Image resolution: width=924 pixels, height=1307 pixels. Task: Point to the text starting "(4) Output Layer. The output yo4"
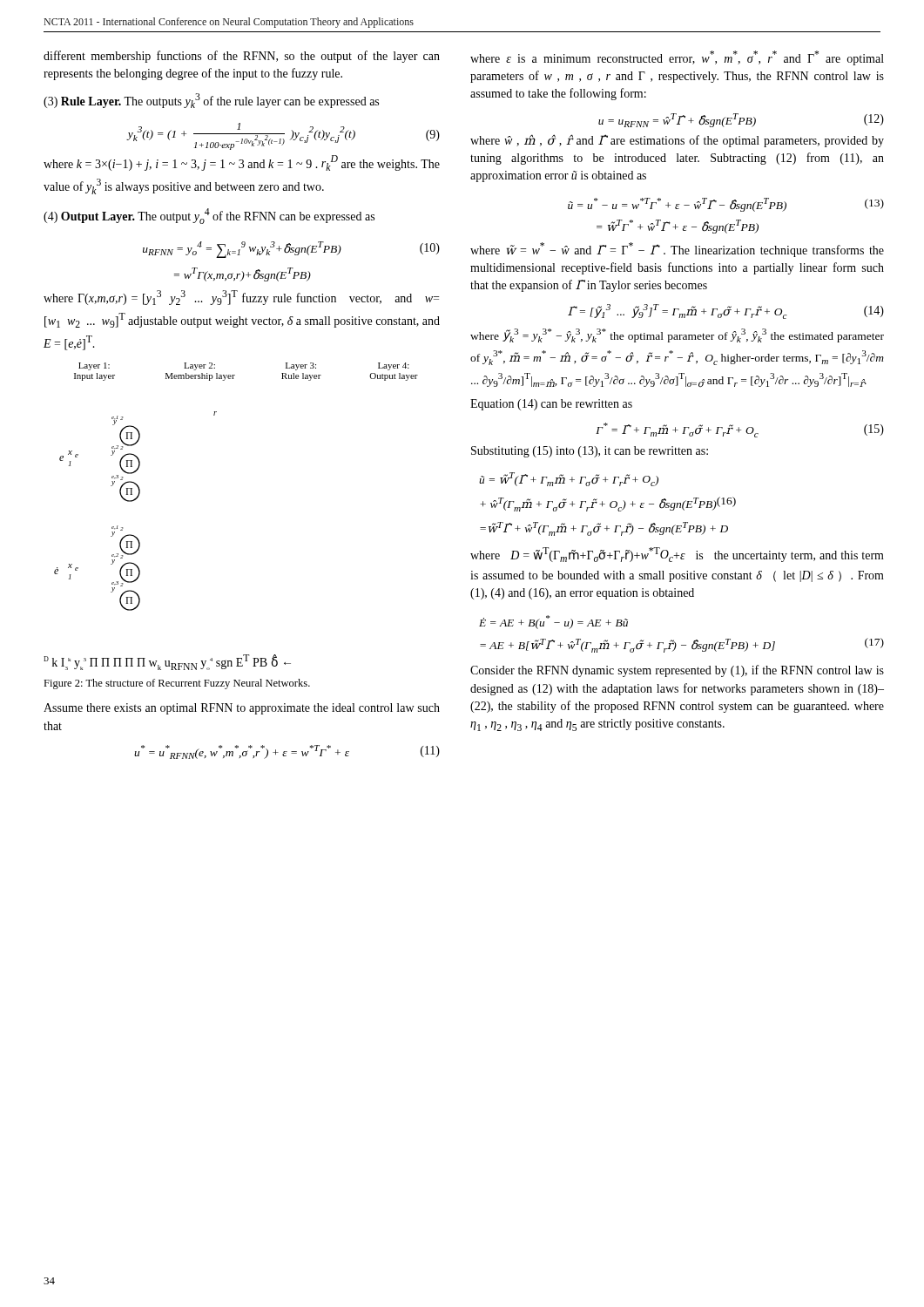point(242,217)
